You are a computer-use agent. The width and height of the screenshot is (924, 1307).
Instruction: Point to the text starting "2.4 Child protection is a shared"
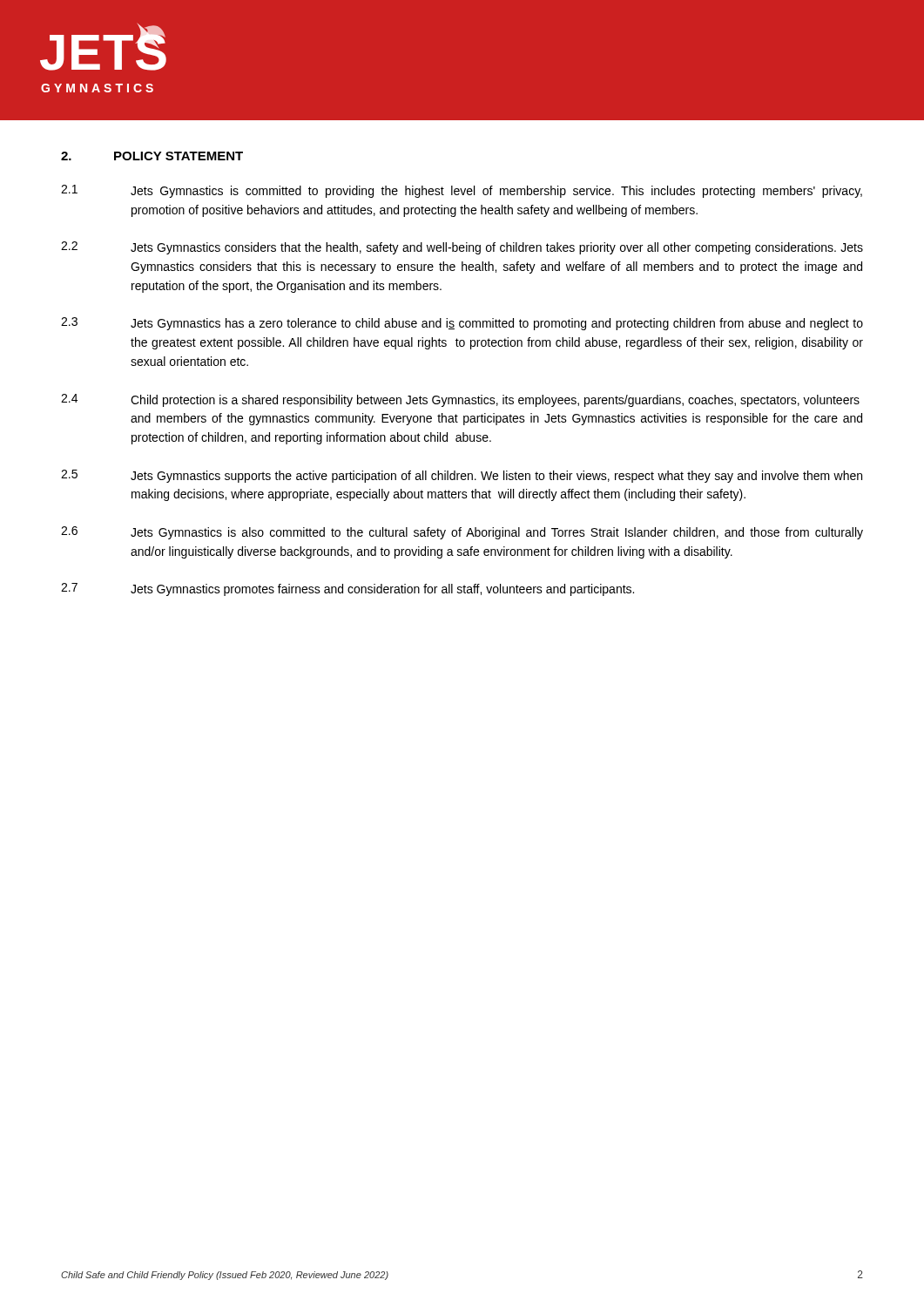point(462,419)
